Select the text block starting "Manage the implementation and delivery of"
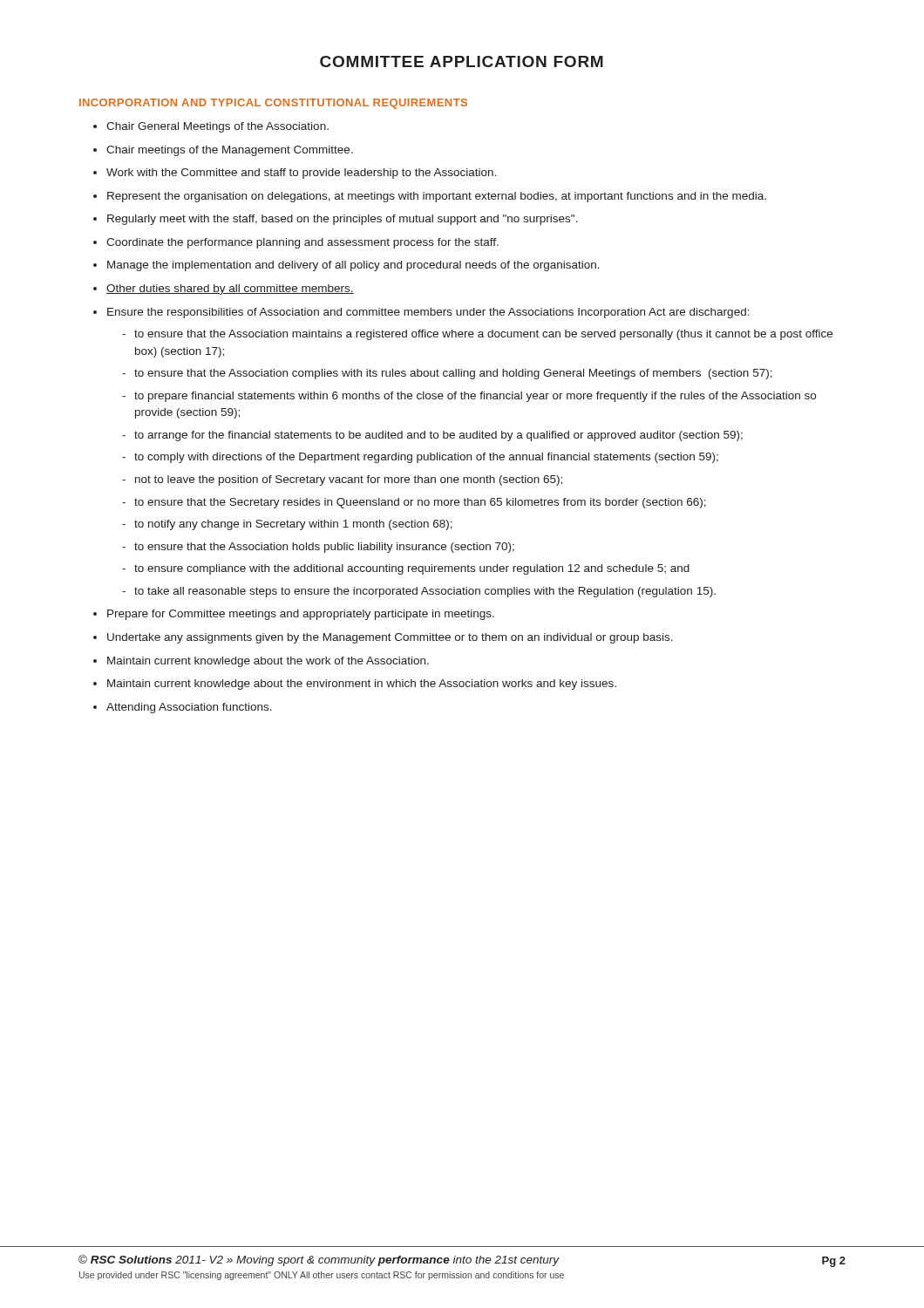The width and height of the screenshot is (924, 1308). (x=353, y=265)
